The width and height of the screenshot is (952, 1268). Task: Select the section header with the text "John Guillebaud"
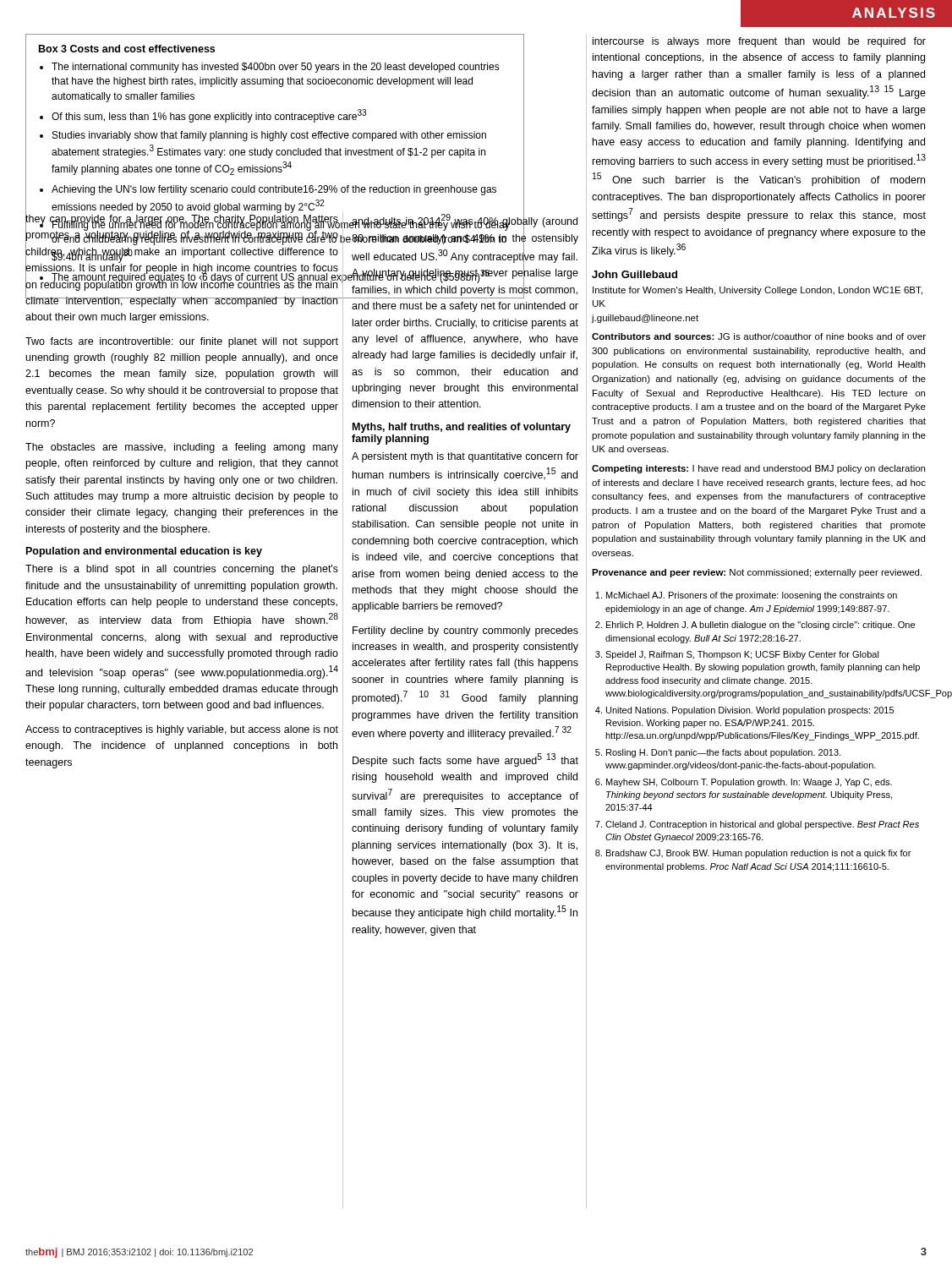(635, 274)
